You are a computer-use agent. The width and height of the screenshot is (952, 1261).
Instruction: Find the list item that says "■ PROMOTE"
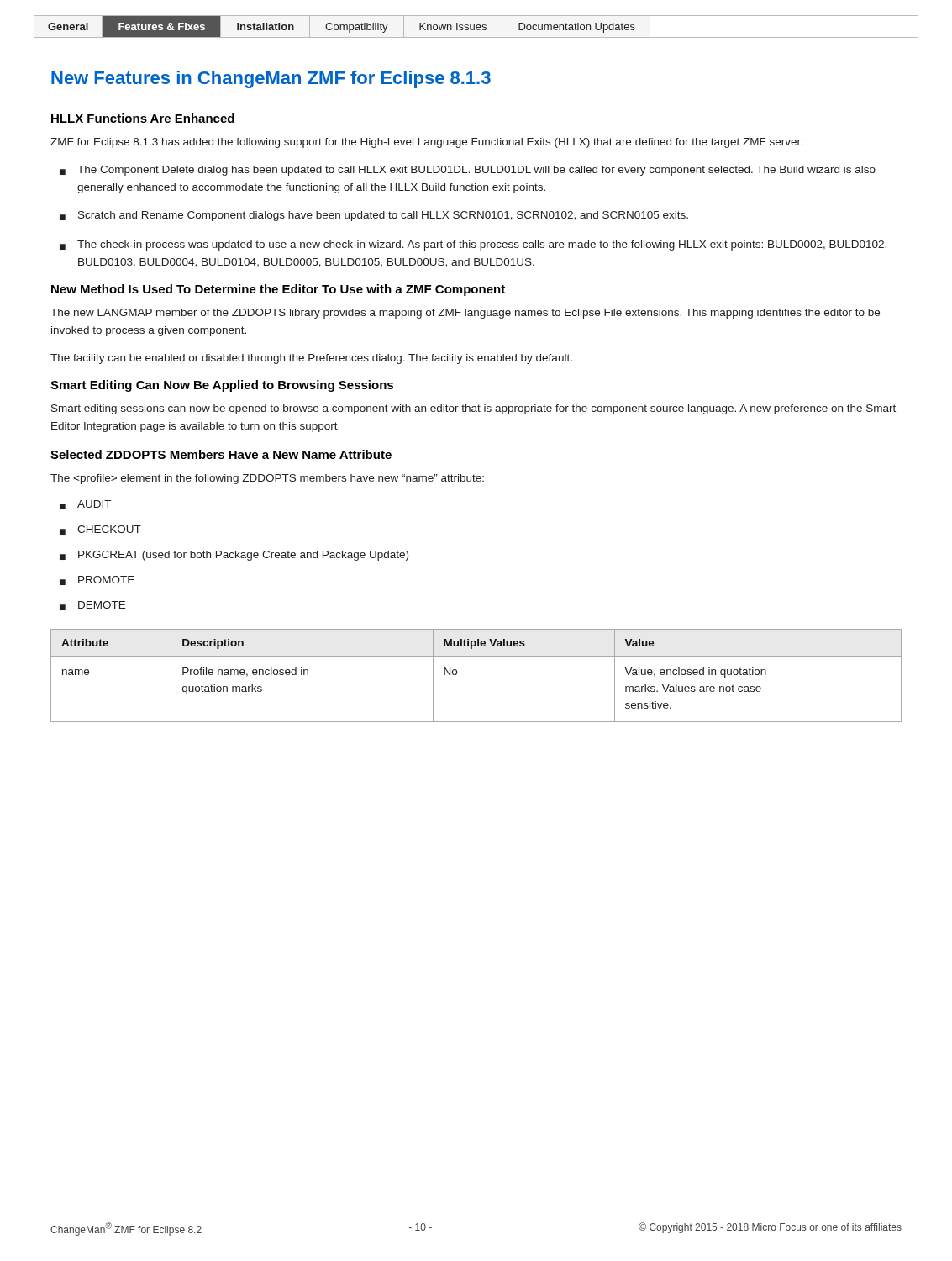[x=97, y=581]
